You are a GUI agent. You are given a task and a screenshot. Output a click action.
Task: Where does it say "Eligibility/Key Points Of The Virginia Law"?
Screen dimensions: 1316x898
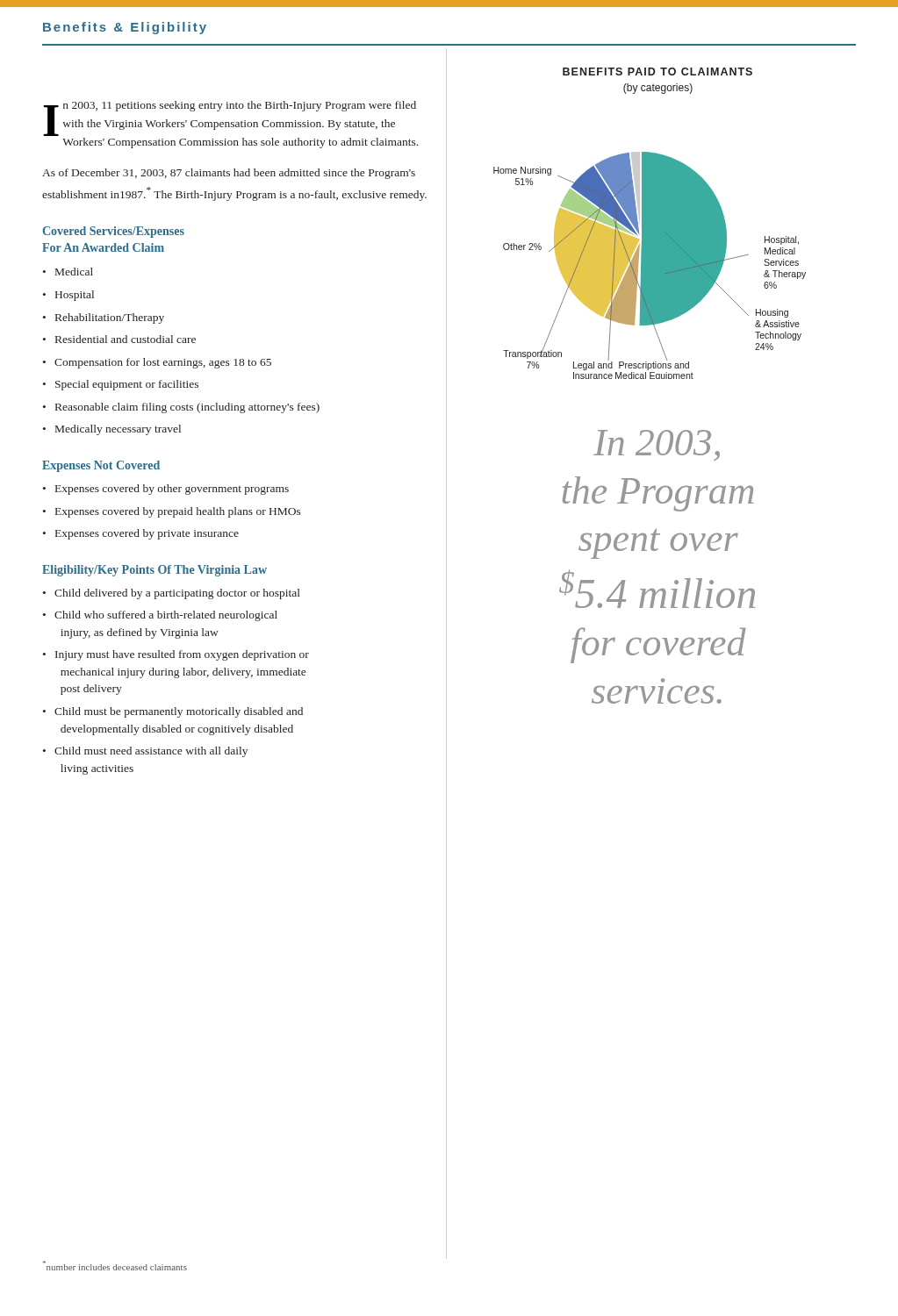tap(155, 570)
